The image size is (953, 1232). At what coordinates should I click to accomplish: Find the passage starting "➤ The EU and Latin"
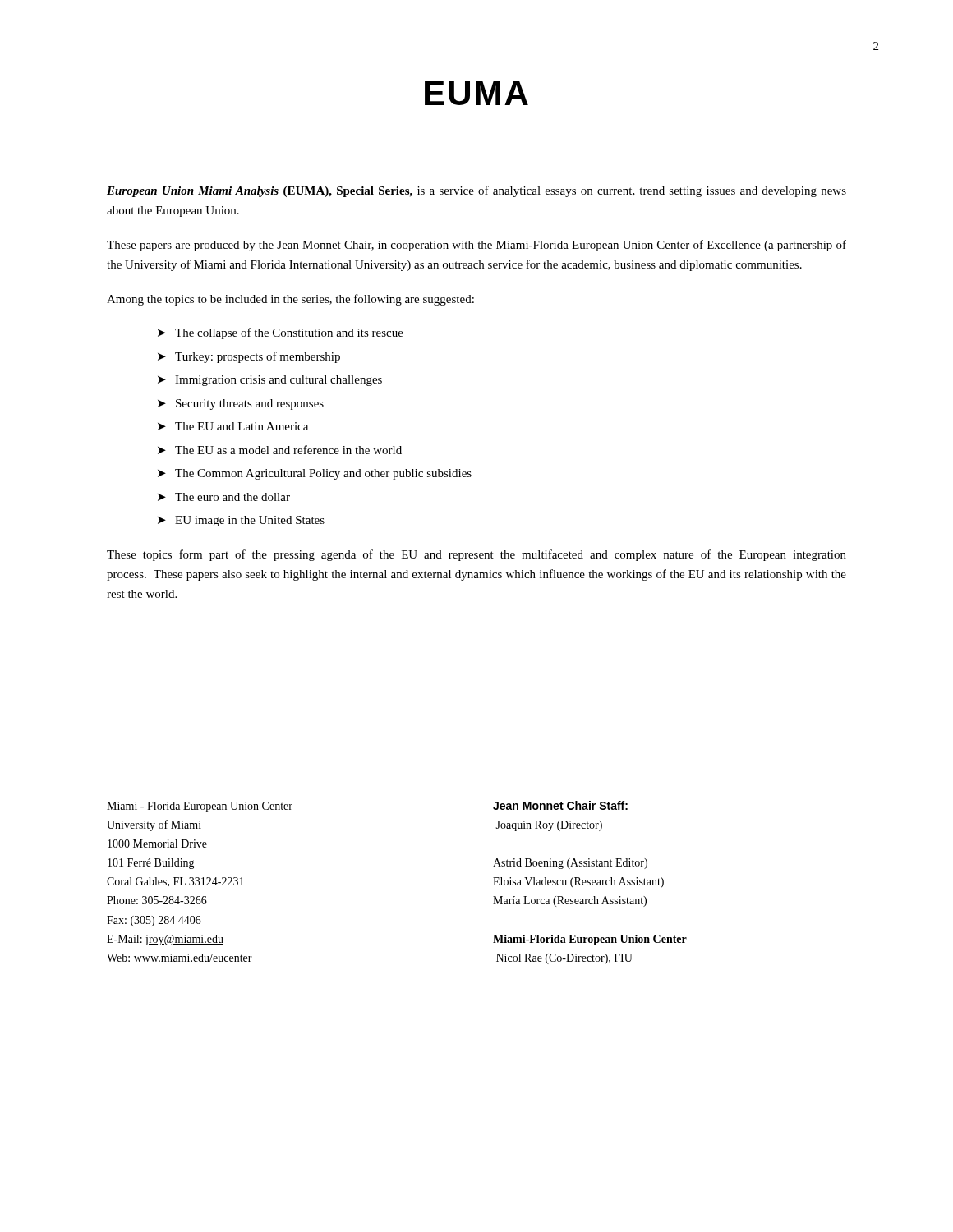tap(232, 427)
